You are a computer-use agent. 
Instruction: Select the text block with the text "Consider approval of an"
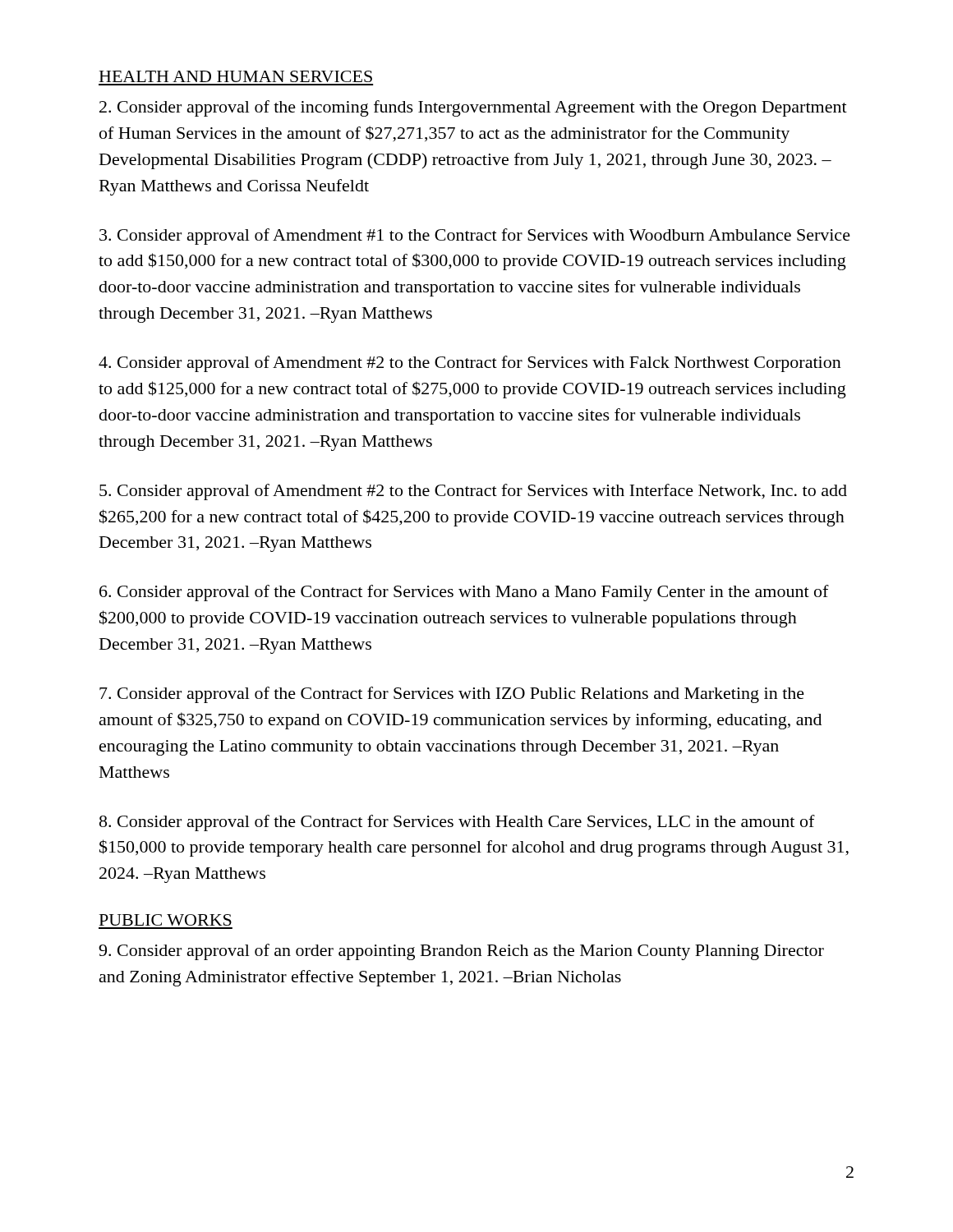pos(461,963)
